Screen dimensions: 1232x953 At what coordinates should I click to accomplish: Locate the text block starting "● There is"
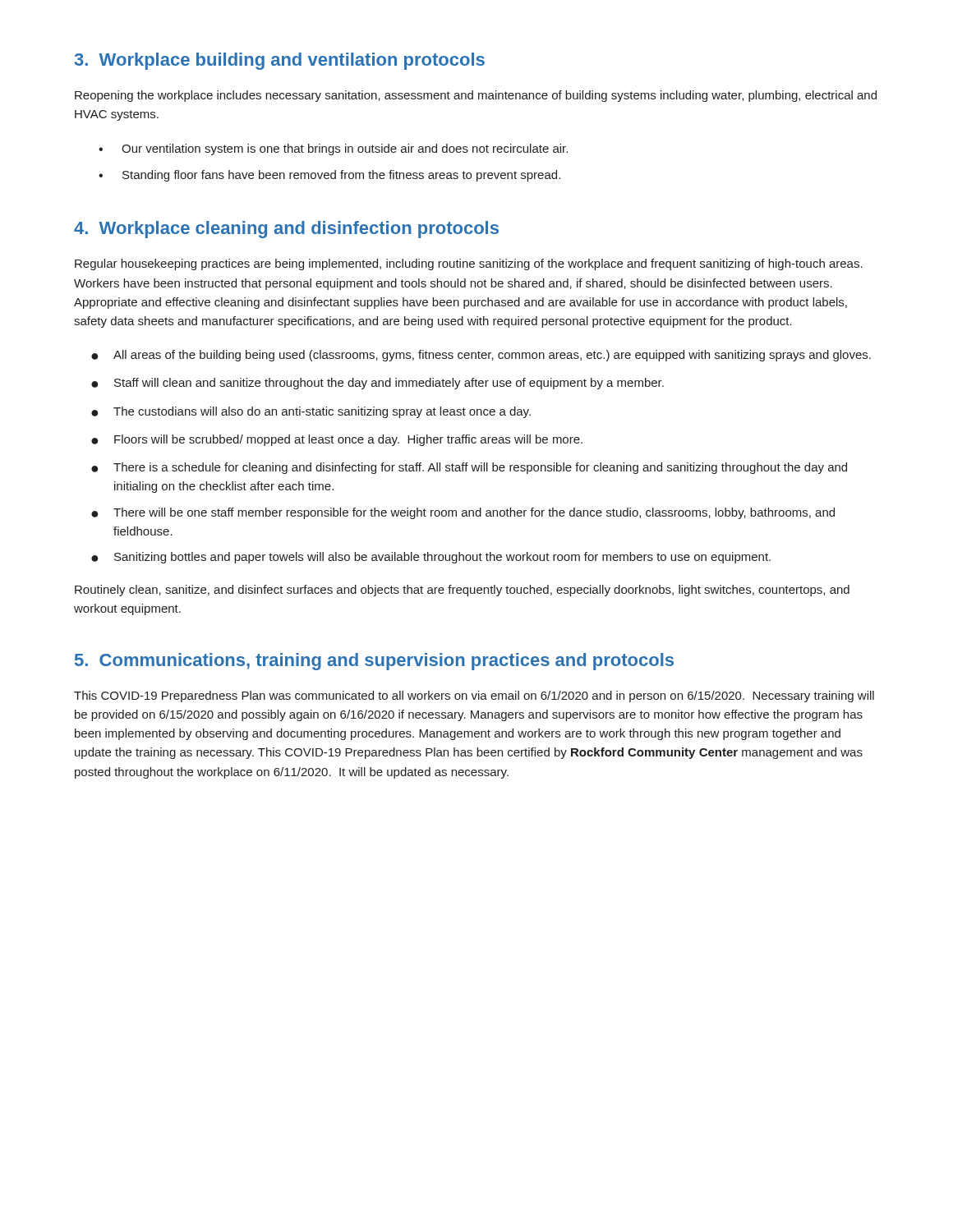(485, 477)
